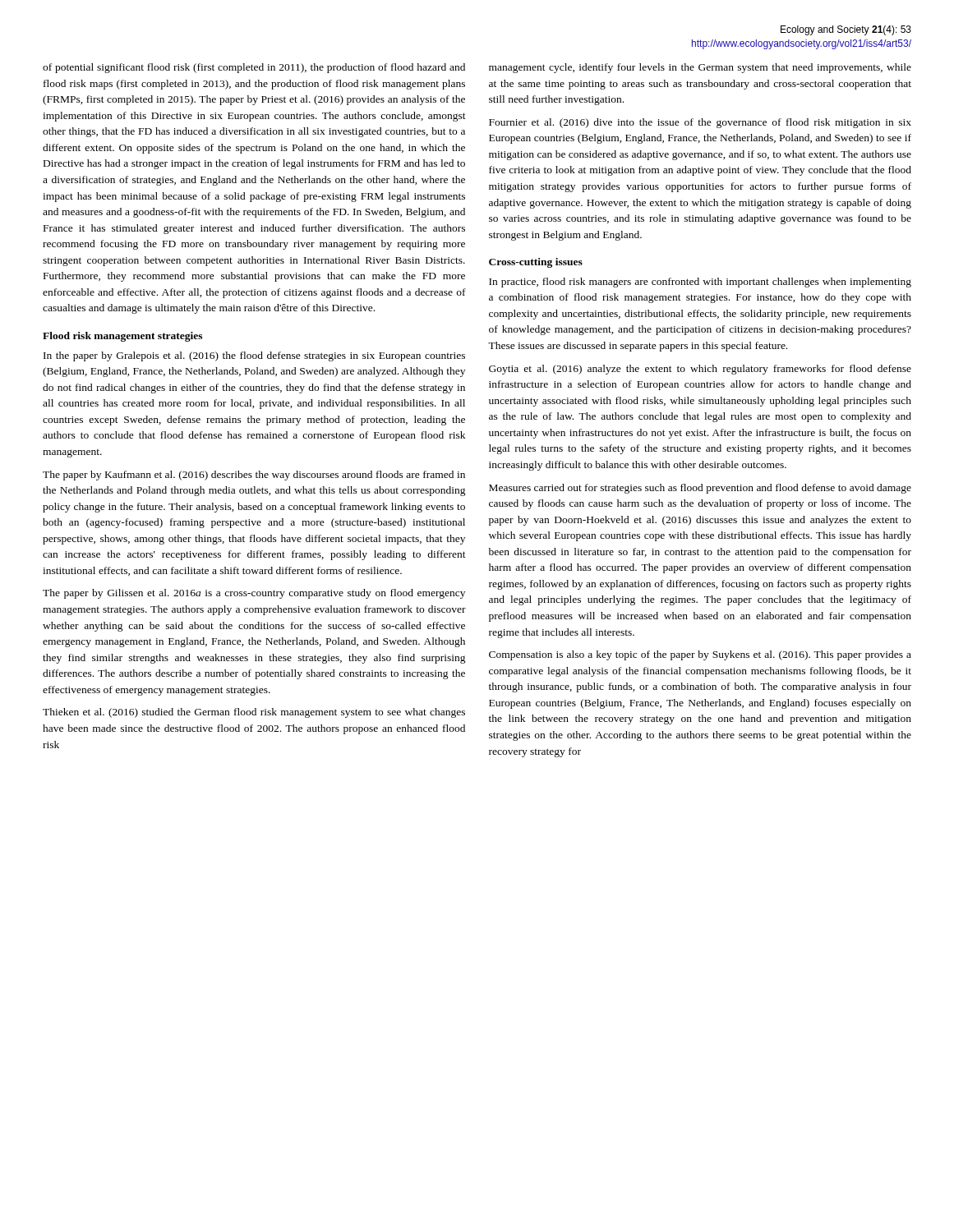Find the text block starting "Thieken et al. (2016) studied the German flood"
954x1232 pixels.
(254, 728)
